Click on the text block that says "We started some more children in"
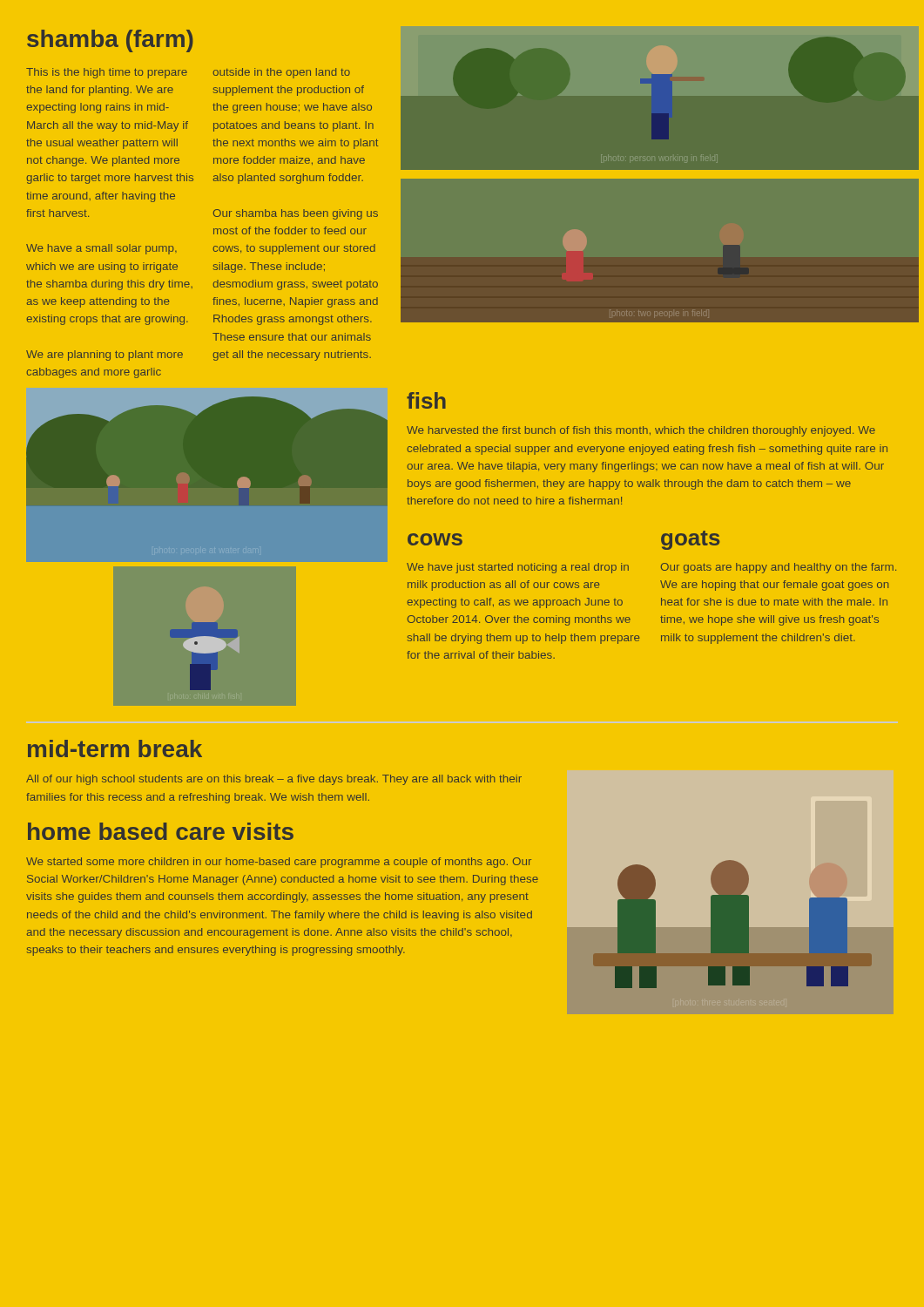 point(282,905)
